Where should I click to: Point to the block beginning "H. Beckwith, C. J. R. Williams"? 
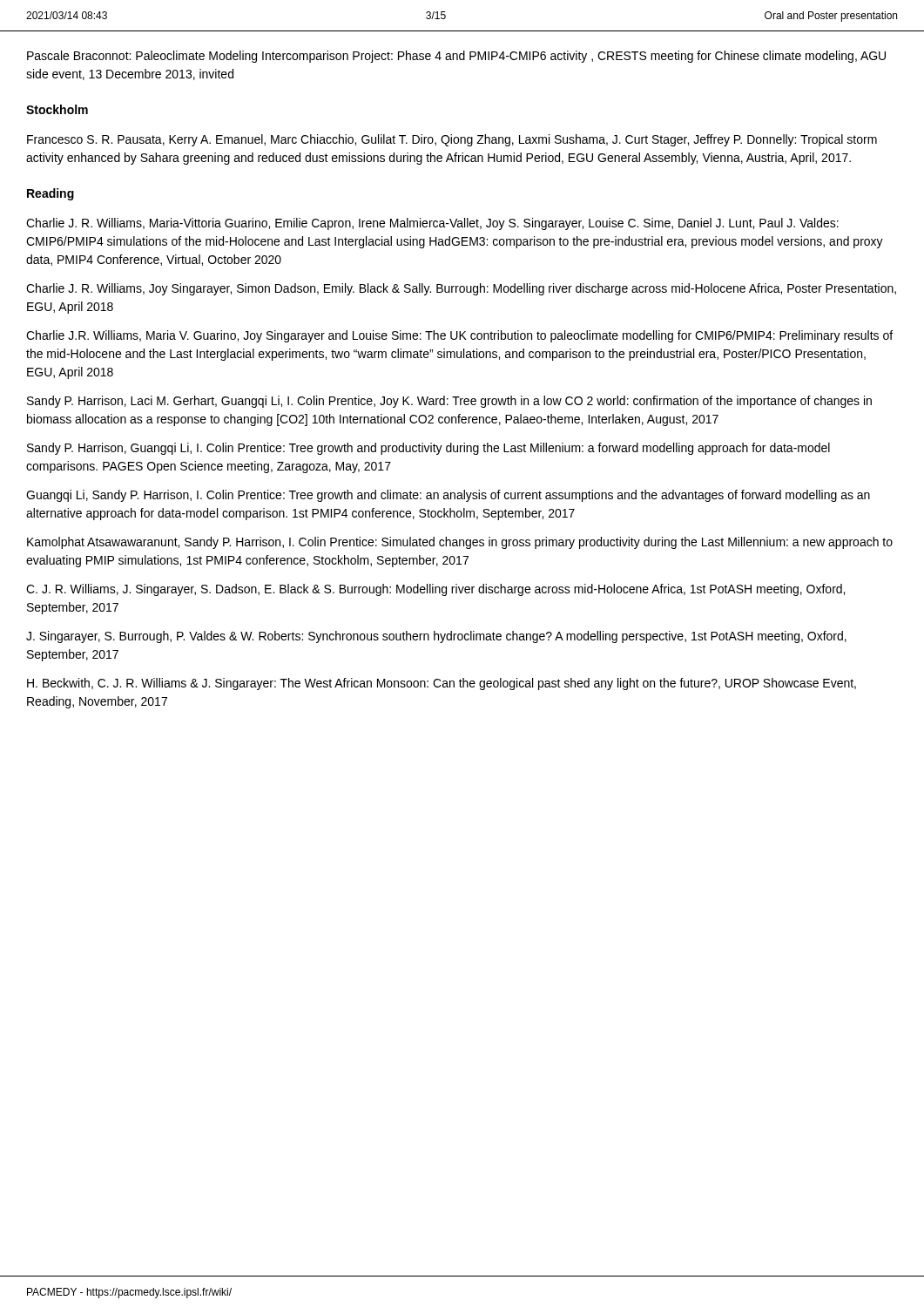442,692
